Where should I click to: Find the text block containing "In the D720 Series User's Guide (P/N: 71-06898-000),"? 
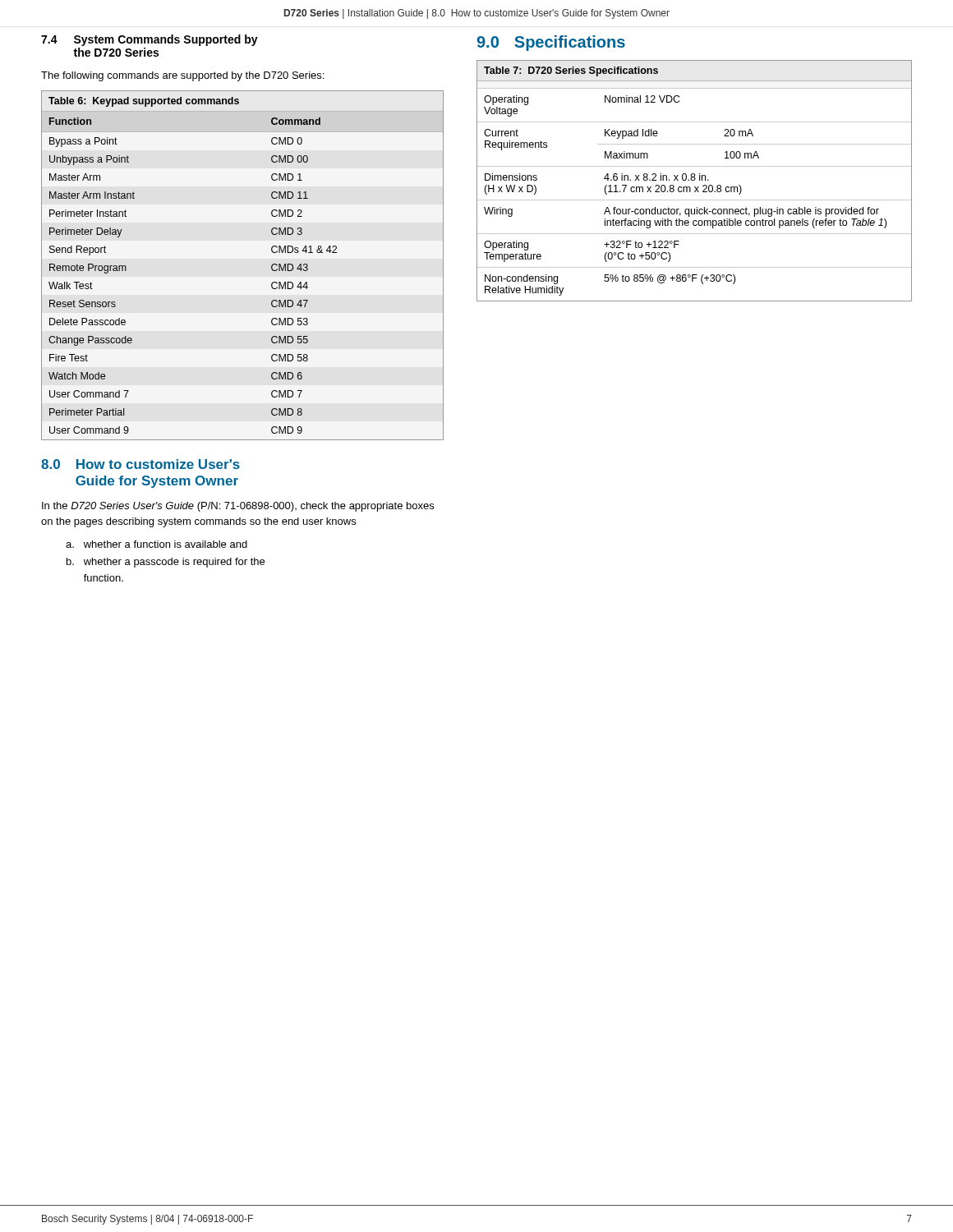point(238,513)
